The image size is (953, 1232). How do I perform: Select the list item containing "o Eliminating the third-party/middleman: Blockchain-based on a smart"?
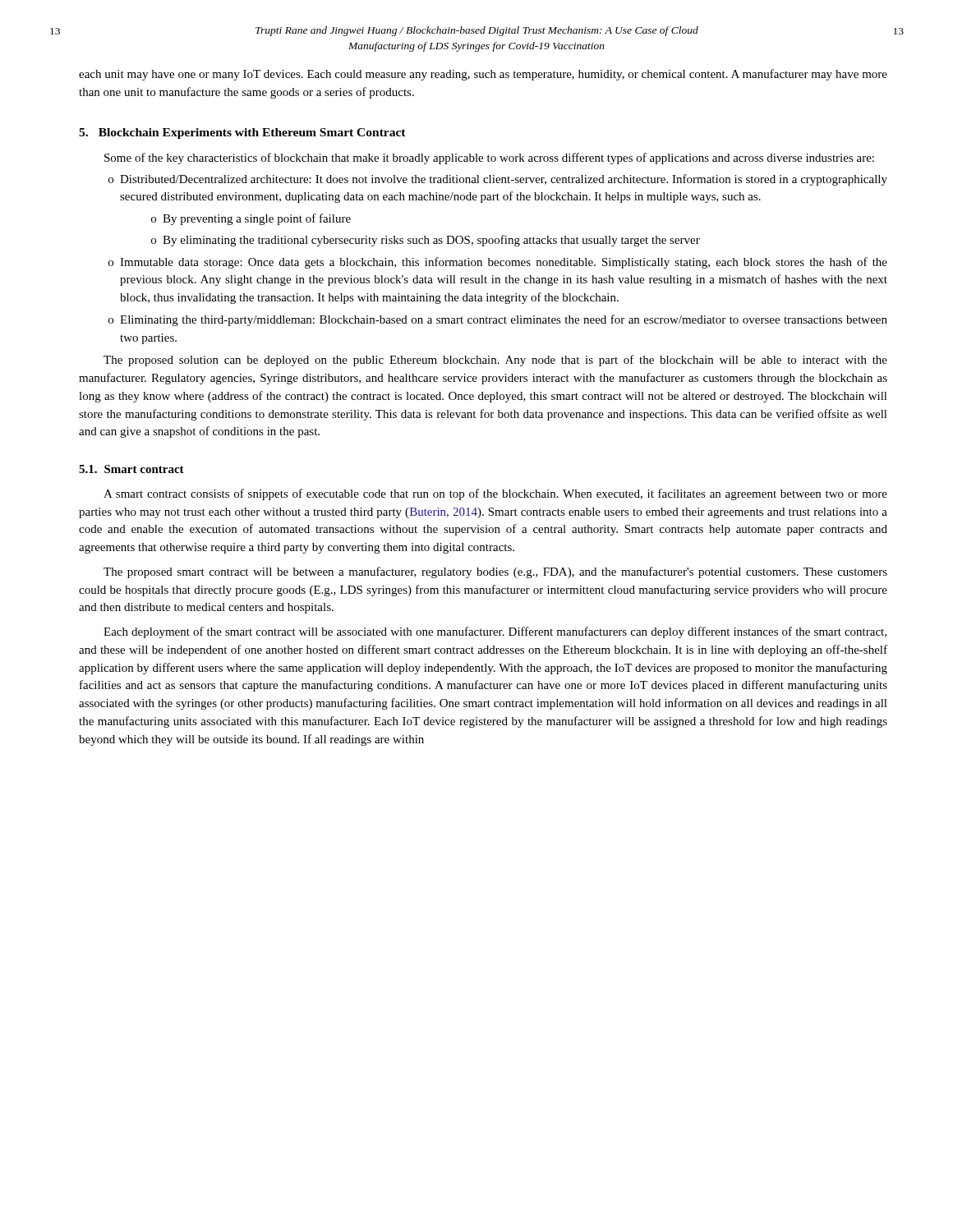495,329
